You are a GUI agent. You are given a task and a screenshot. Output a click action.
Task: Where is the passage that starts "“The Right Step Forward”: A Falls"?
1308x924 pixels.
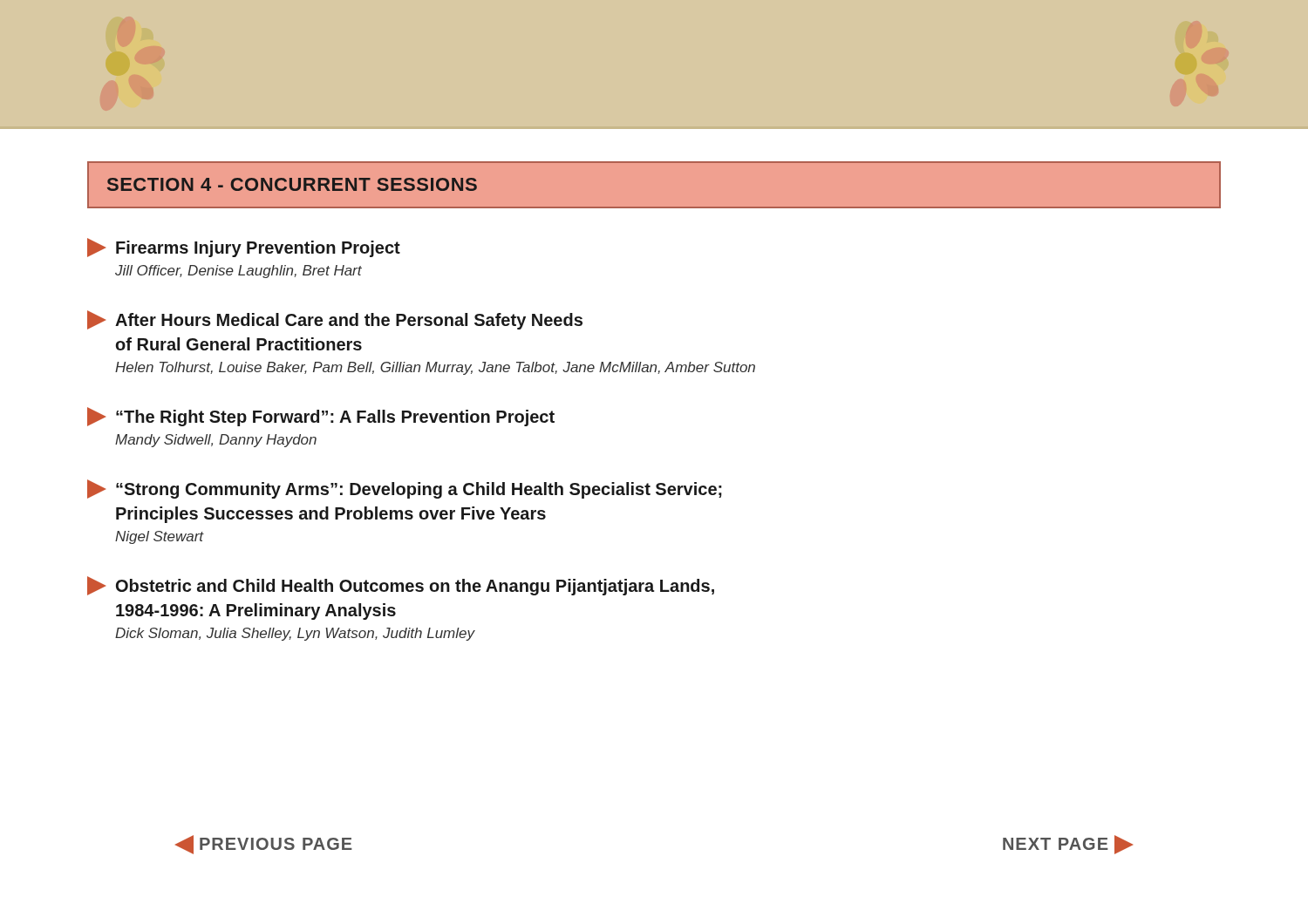pos(321,427)
